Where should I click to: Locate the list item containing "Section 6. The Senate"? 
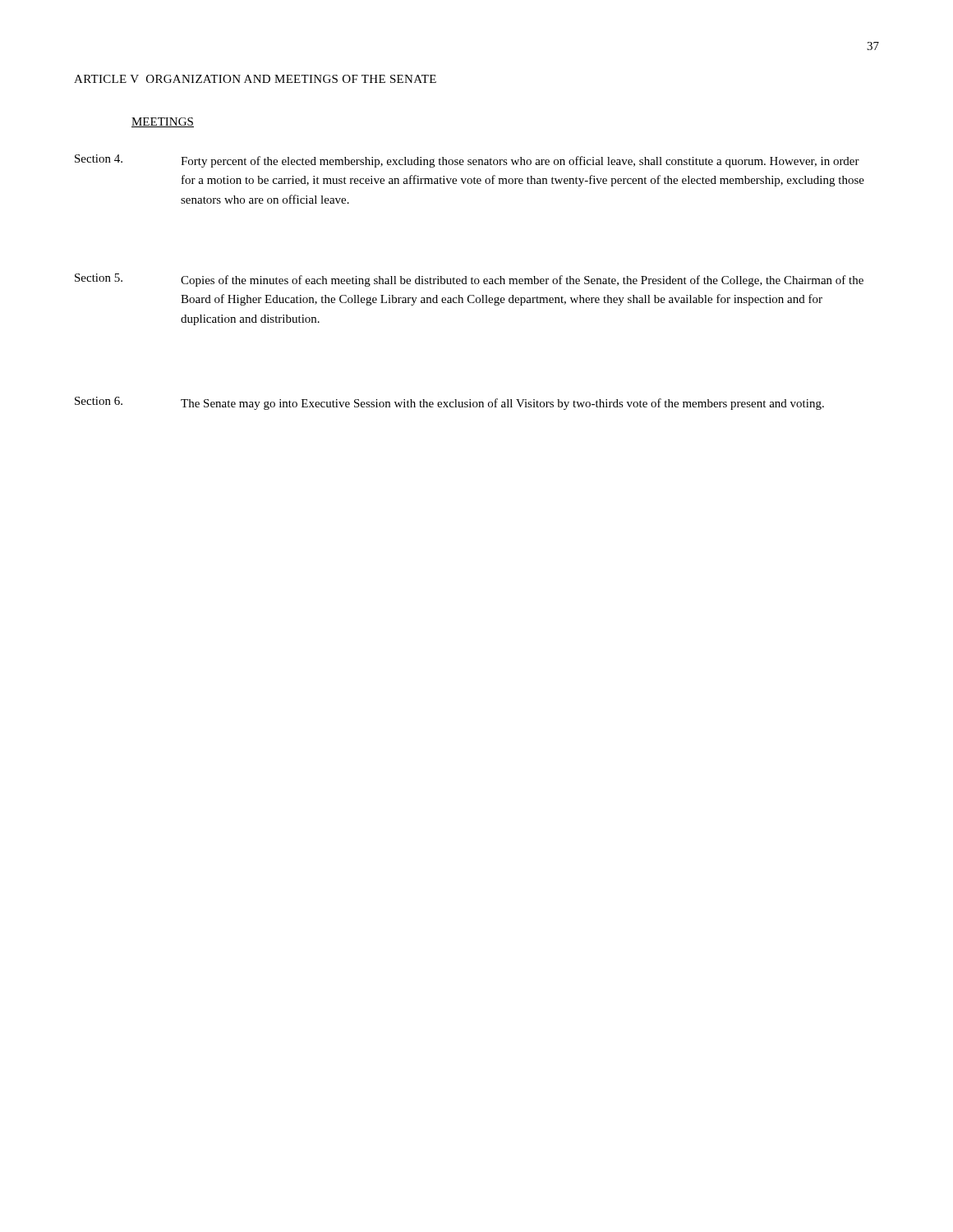pos(472,404)
